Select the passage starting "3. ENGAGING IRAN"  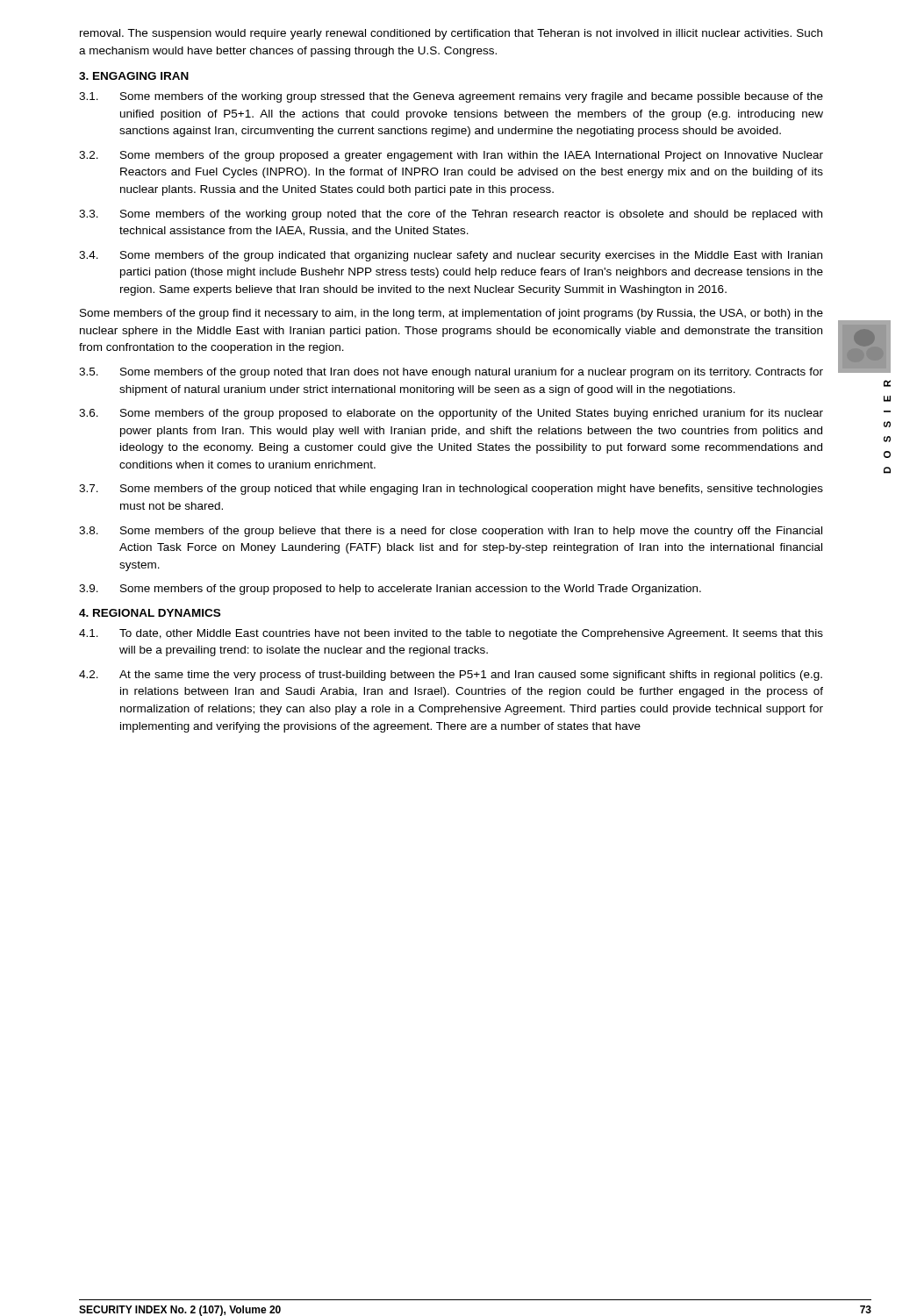134,76
